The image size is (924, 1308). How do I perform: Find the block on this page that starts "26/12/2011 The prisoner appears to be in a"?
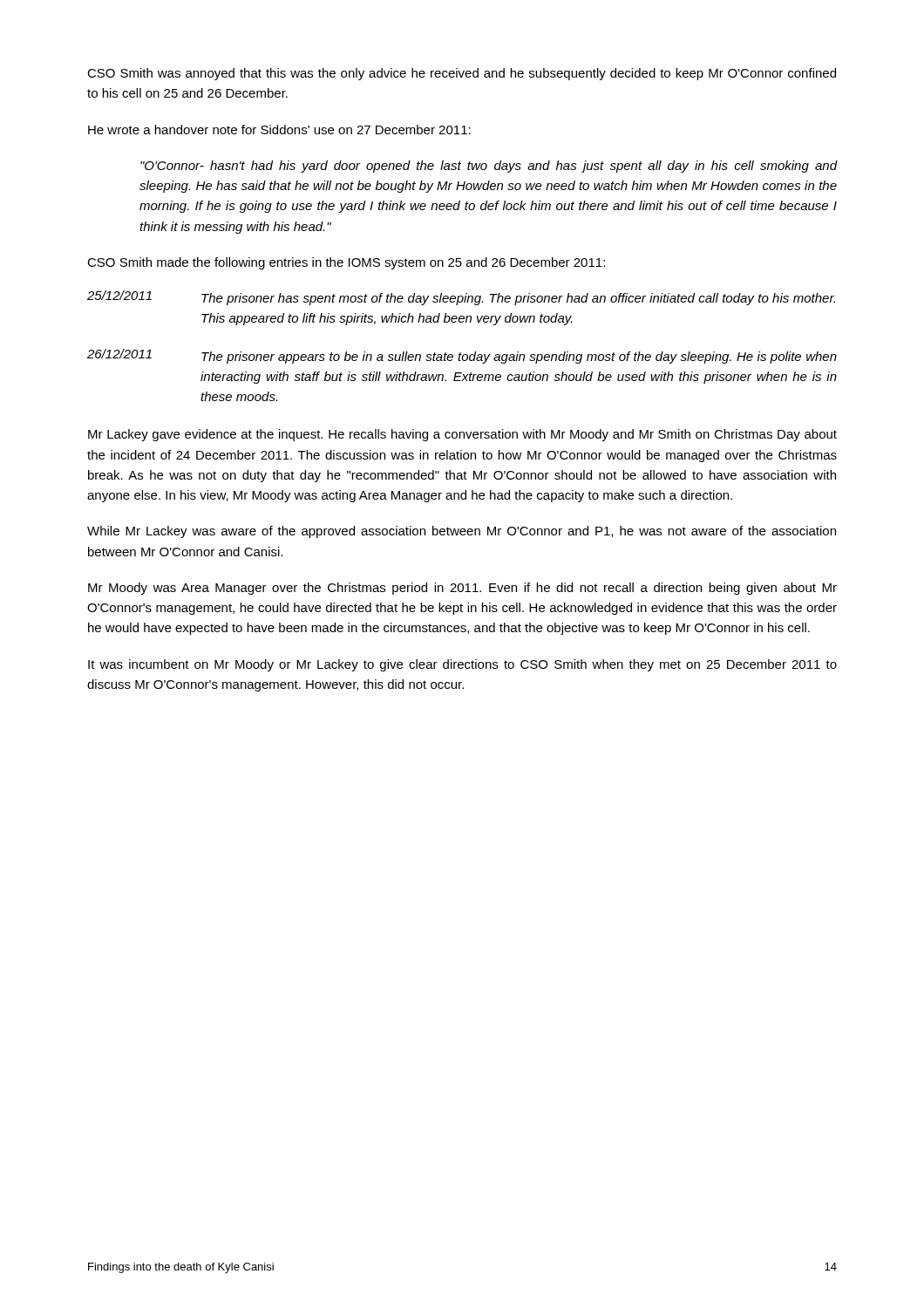point(462,376)
